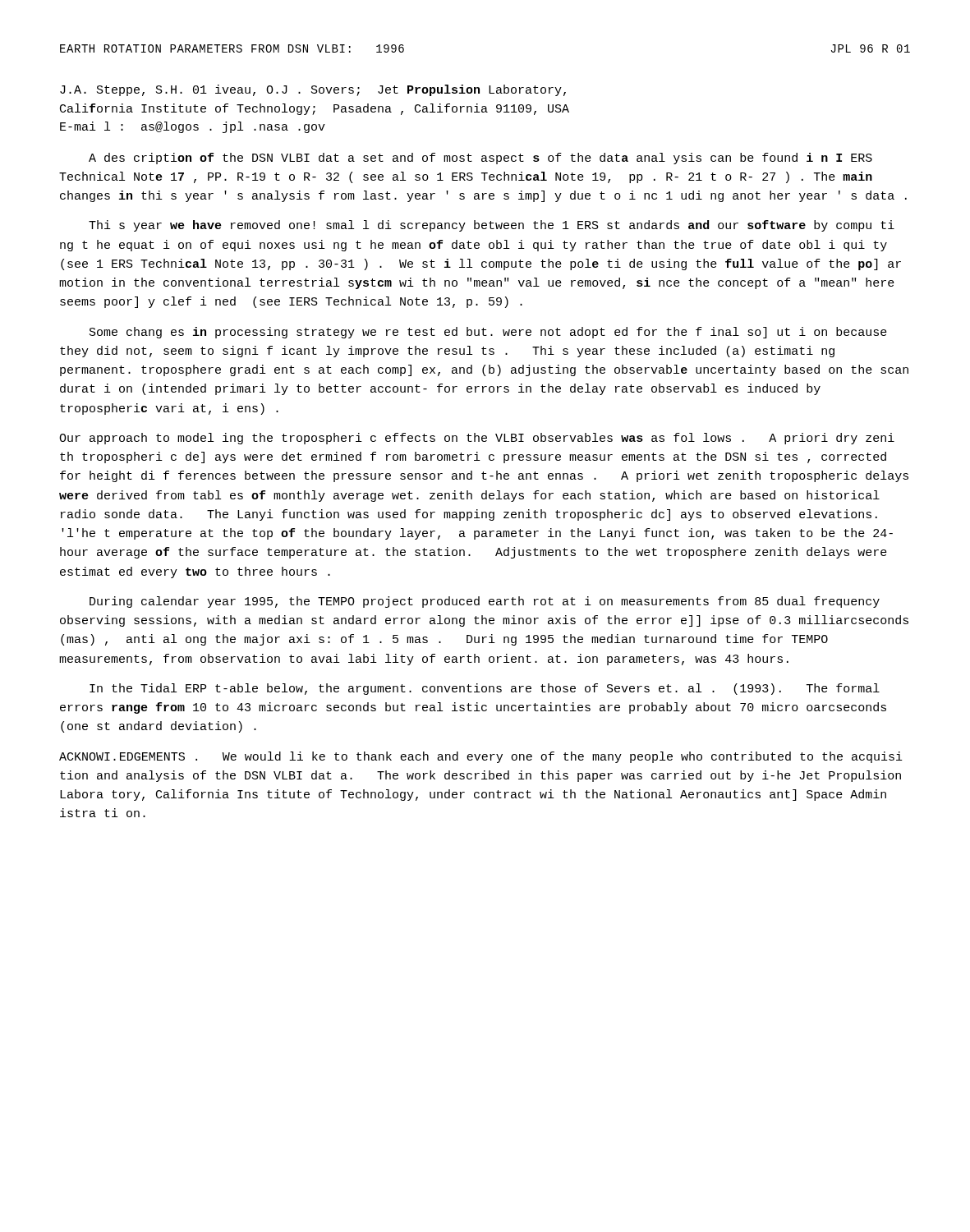Click on the text block that says "ACKNOWI.EDGEMENTS . We would li"
The height and width of the screenshot is (1232, 970).
pyautogui.click(x=481, y=786)
